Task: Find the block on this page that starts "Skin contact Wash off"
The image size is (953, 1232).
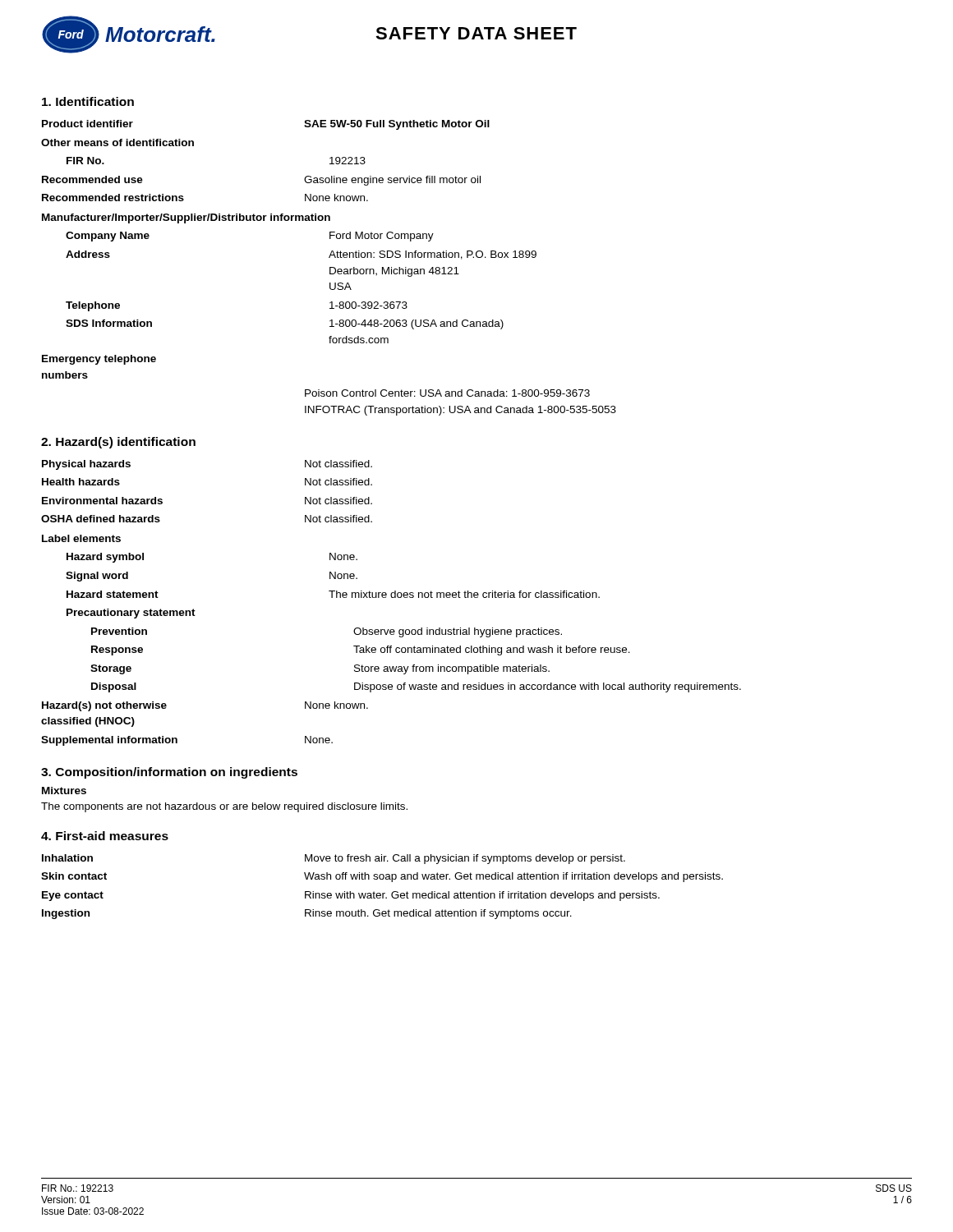Action: [x=476, y=876]
